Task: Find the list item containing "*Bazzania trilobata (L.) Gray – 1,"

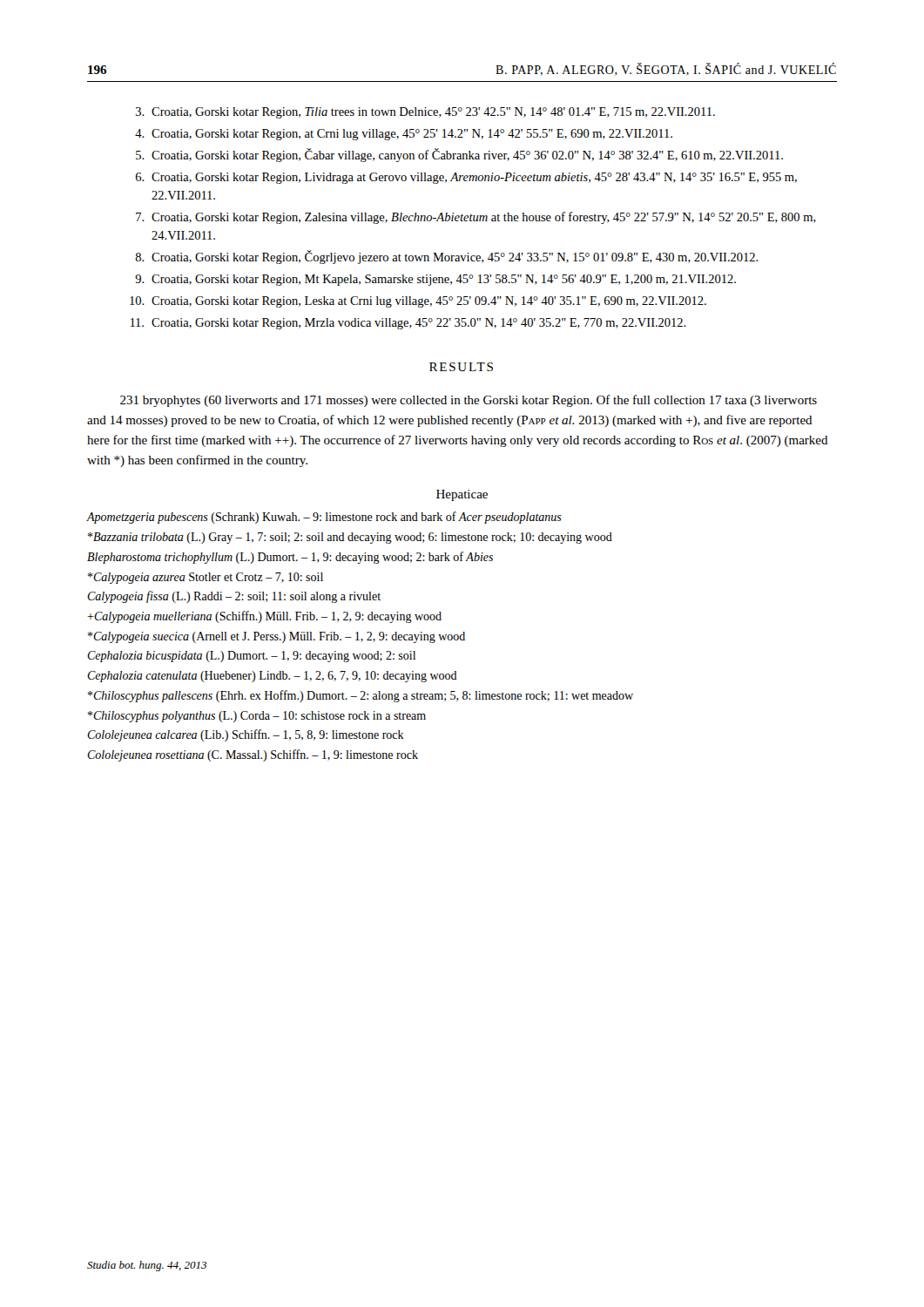Action: 350,538
